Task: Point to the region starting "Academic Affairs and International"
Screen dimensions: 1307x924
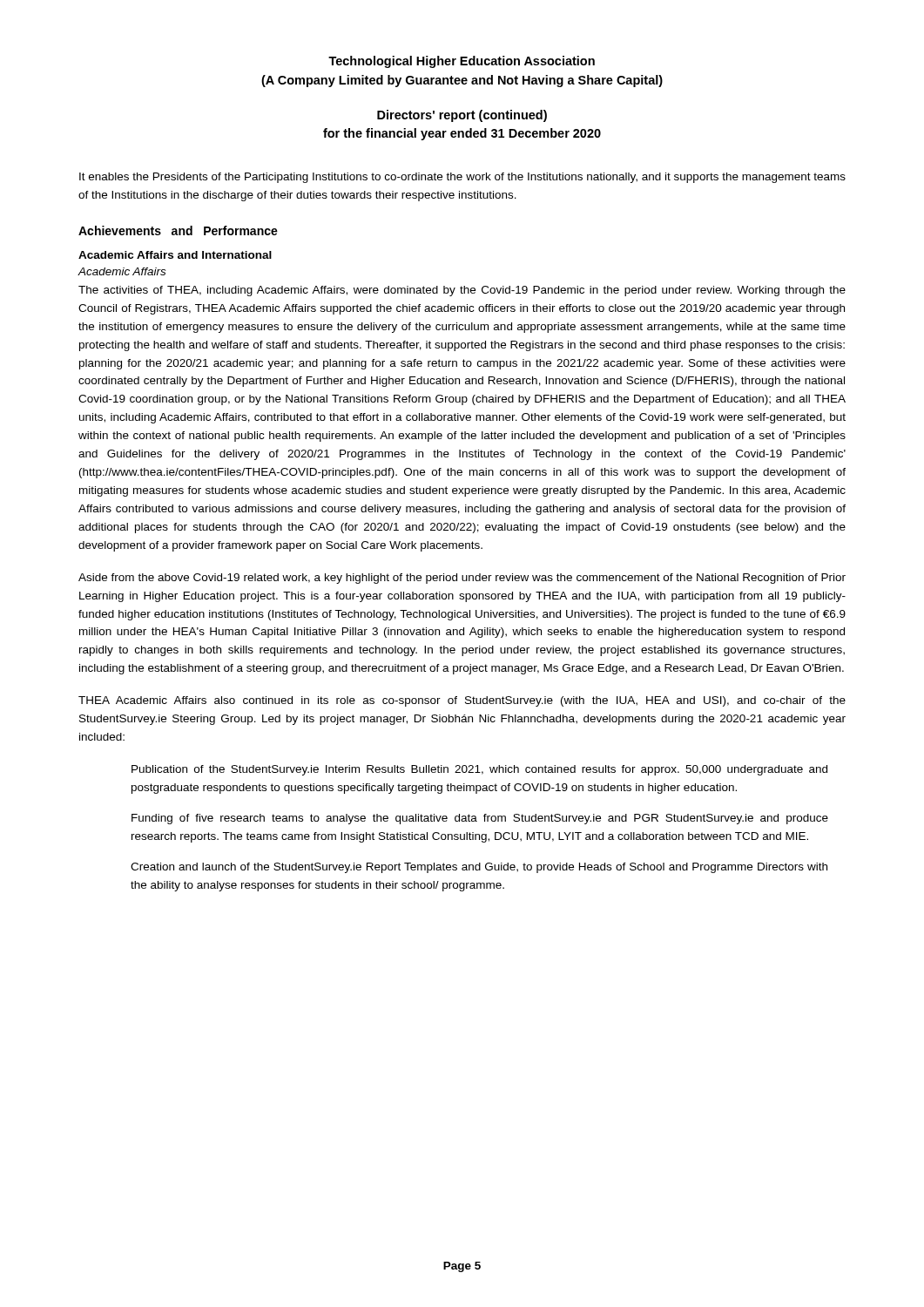Action: [175, 255]
